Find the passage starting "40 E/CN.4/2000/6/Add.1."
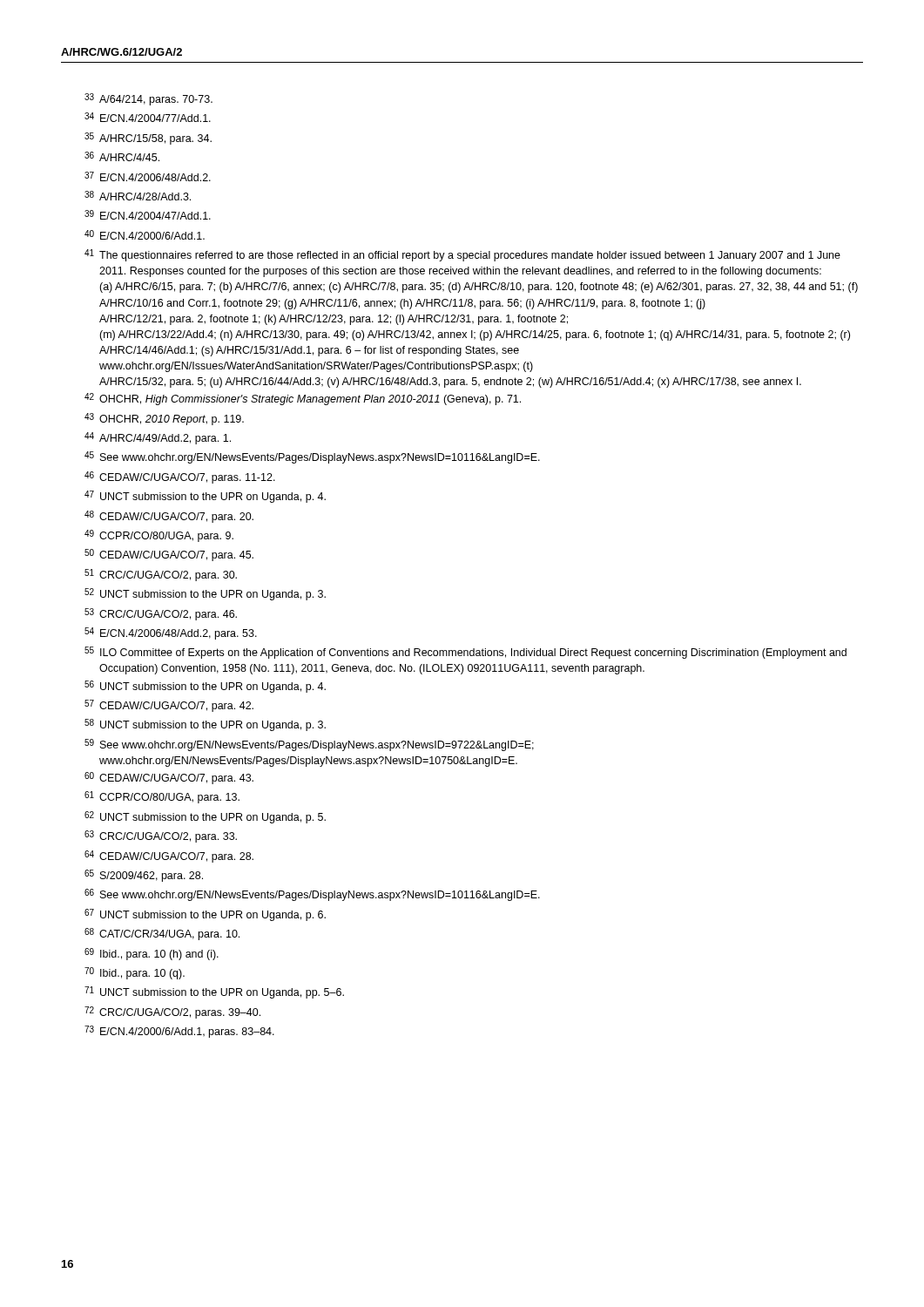The width and height of the screenshot is (924, 1307). pyautogui.click(x=145, y=235)
